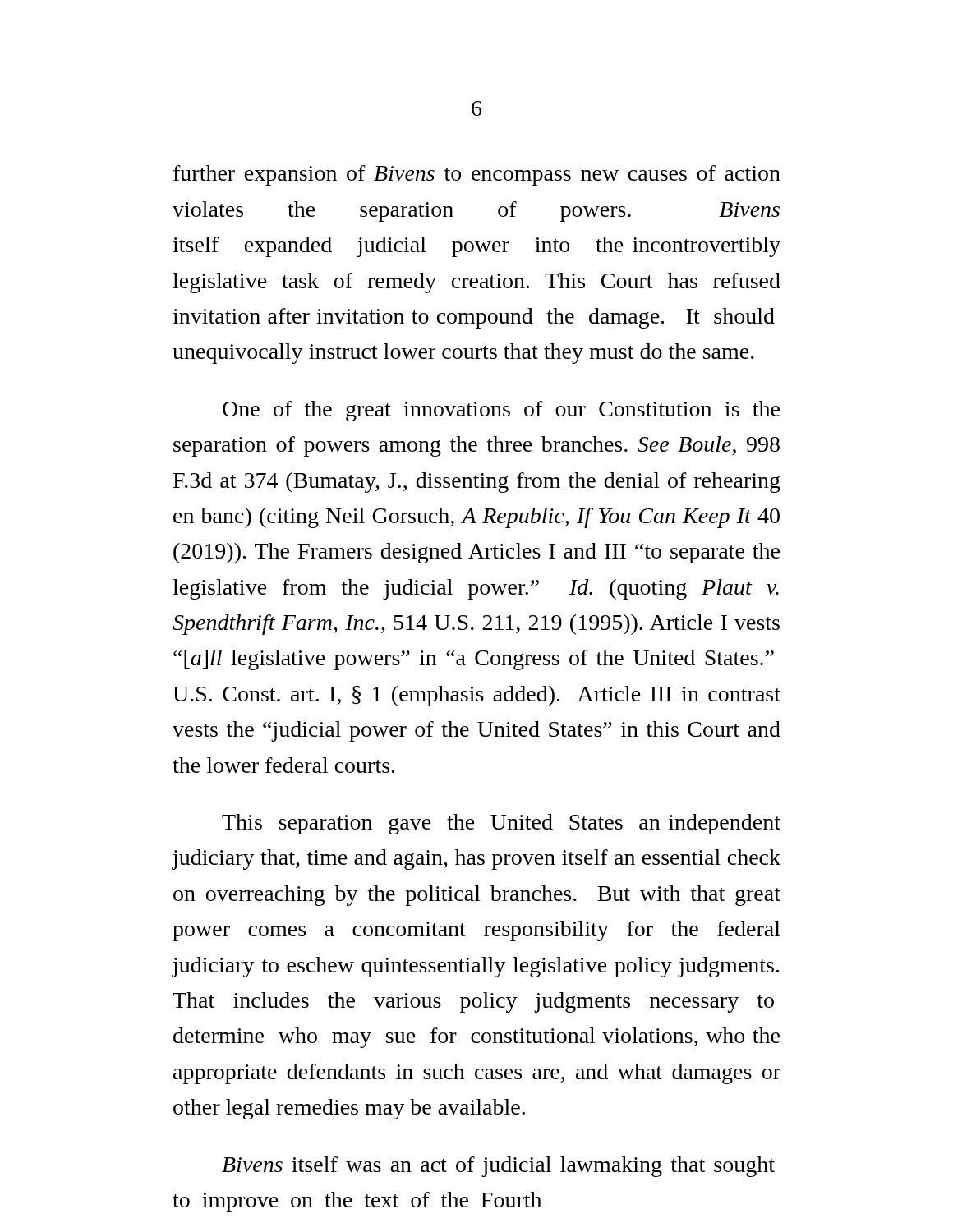The height and width of the screenshot is (1232, 953).
Task: Locate the block starting "This separation gave"
Action: pyautogui.click(x=476, y=964)
